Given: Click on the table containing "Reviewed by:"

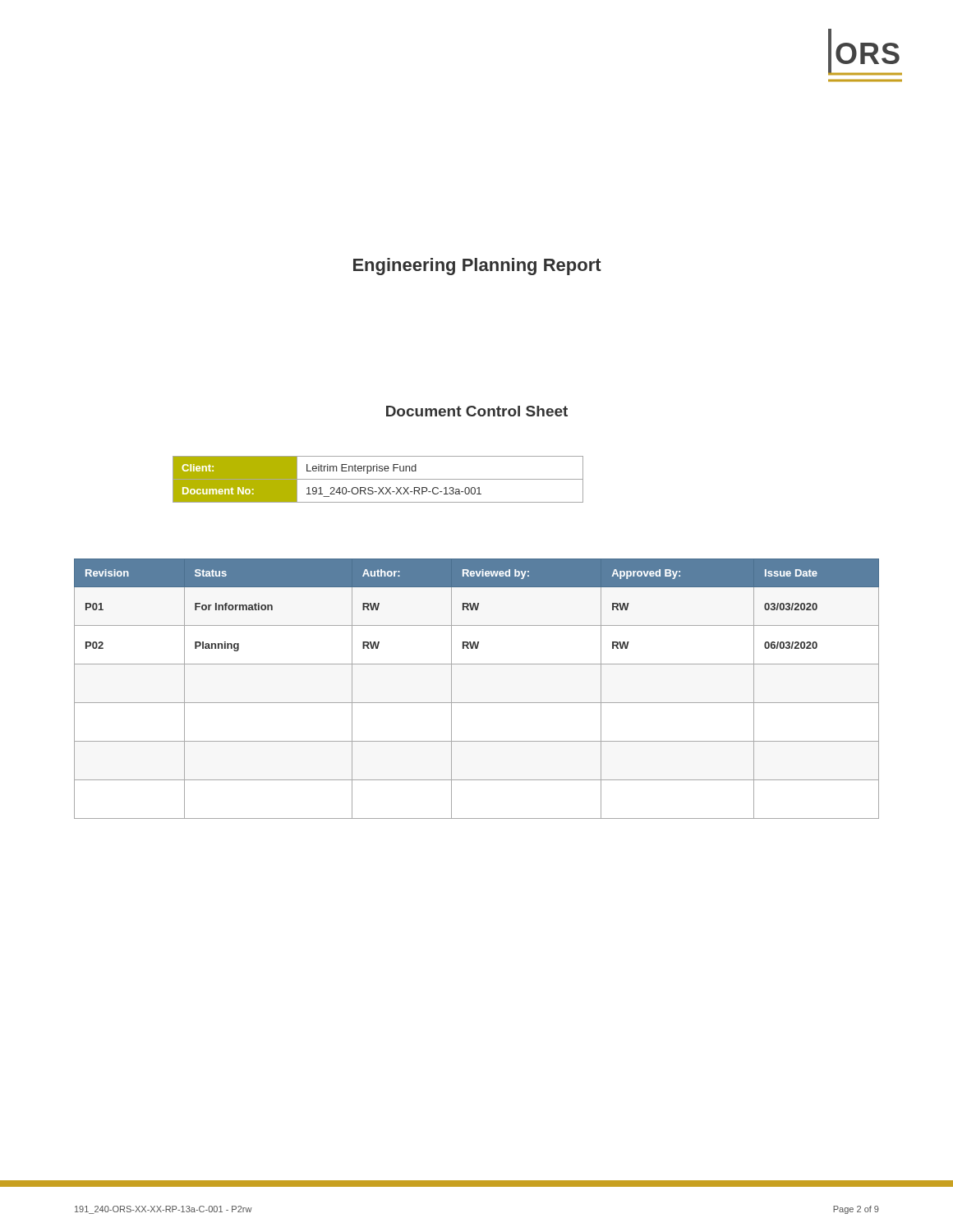Looking at the screenshot, I should tap(476, 689).
